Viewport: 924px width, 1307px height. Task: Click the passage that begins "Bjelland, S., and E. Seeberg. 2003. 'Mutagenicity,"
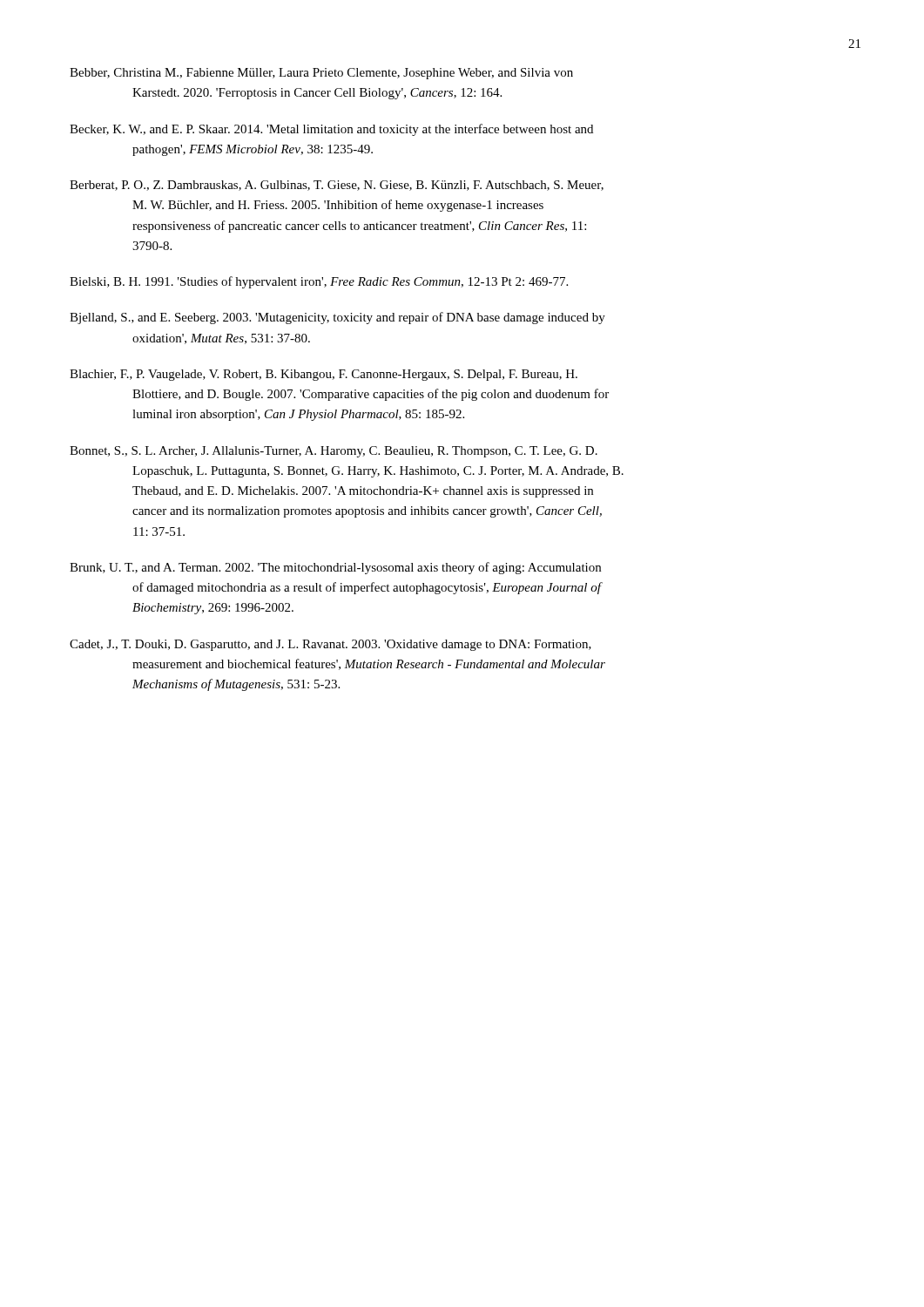click(465, 328)
